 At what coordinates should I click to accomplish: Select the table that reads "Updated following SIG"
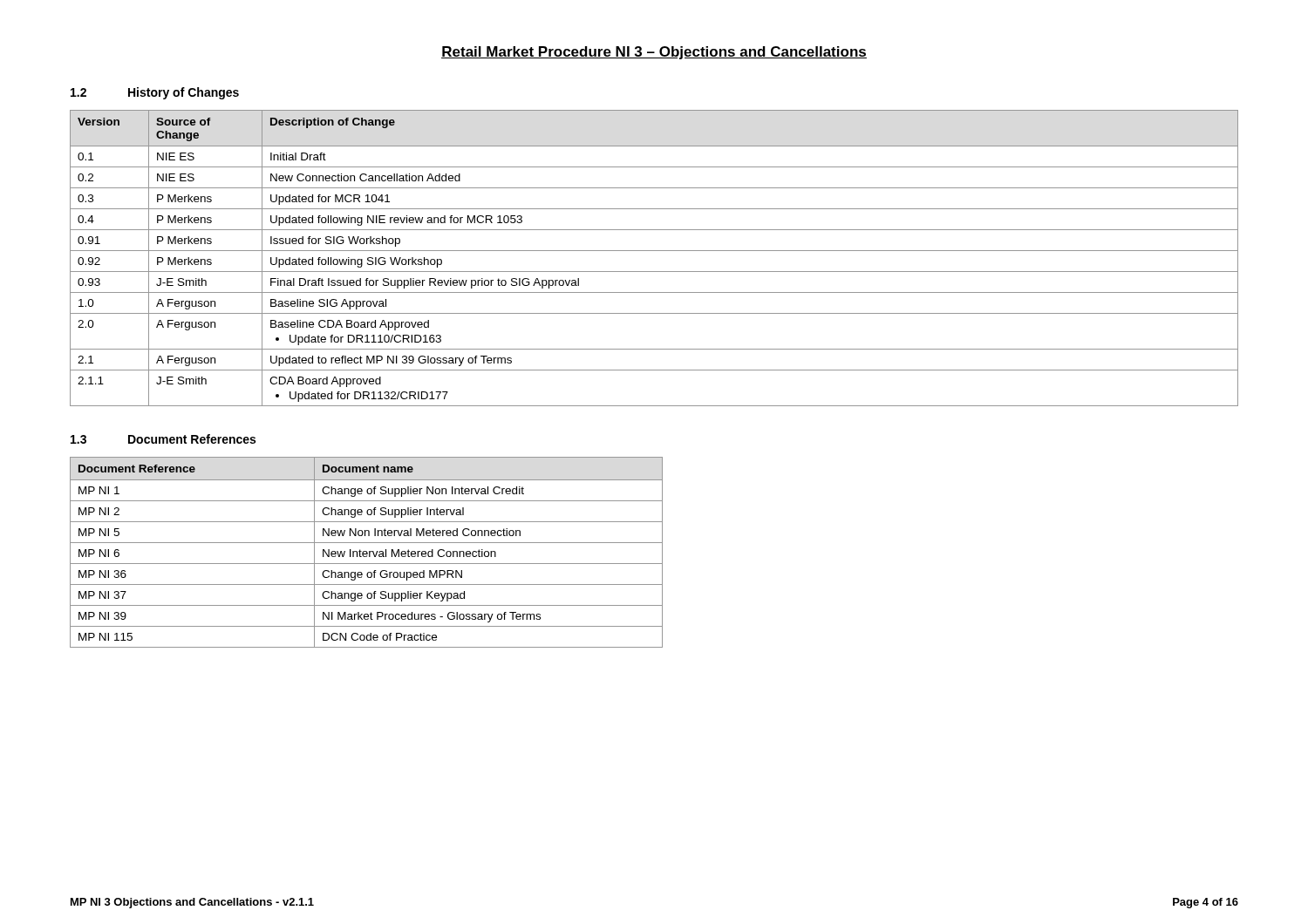[x=654, y=258]
